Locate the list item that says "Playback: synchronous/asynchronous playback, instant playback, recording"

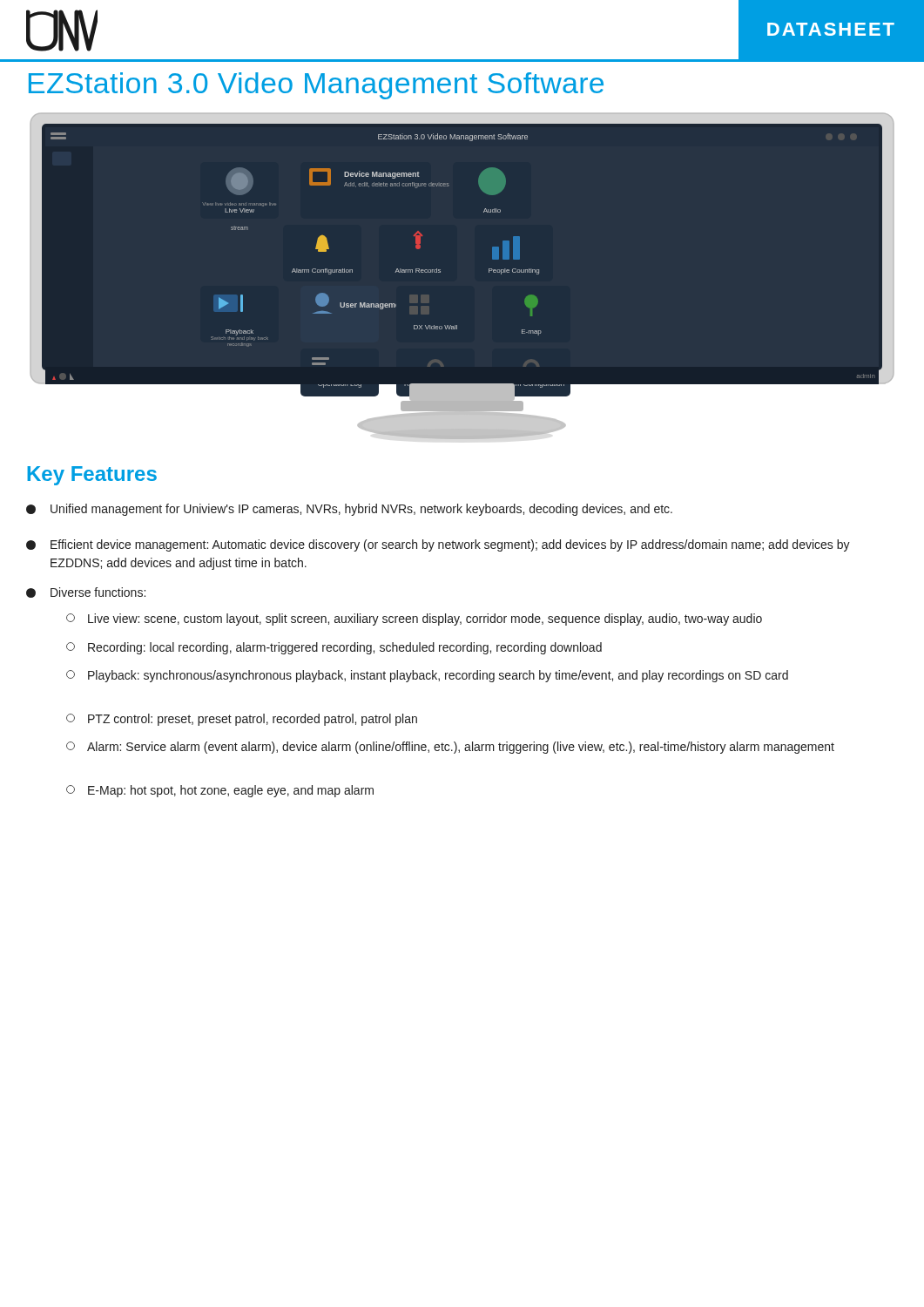tap(427, 676)
